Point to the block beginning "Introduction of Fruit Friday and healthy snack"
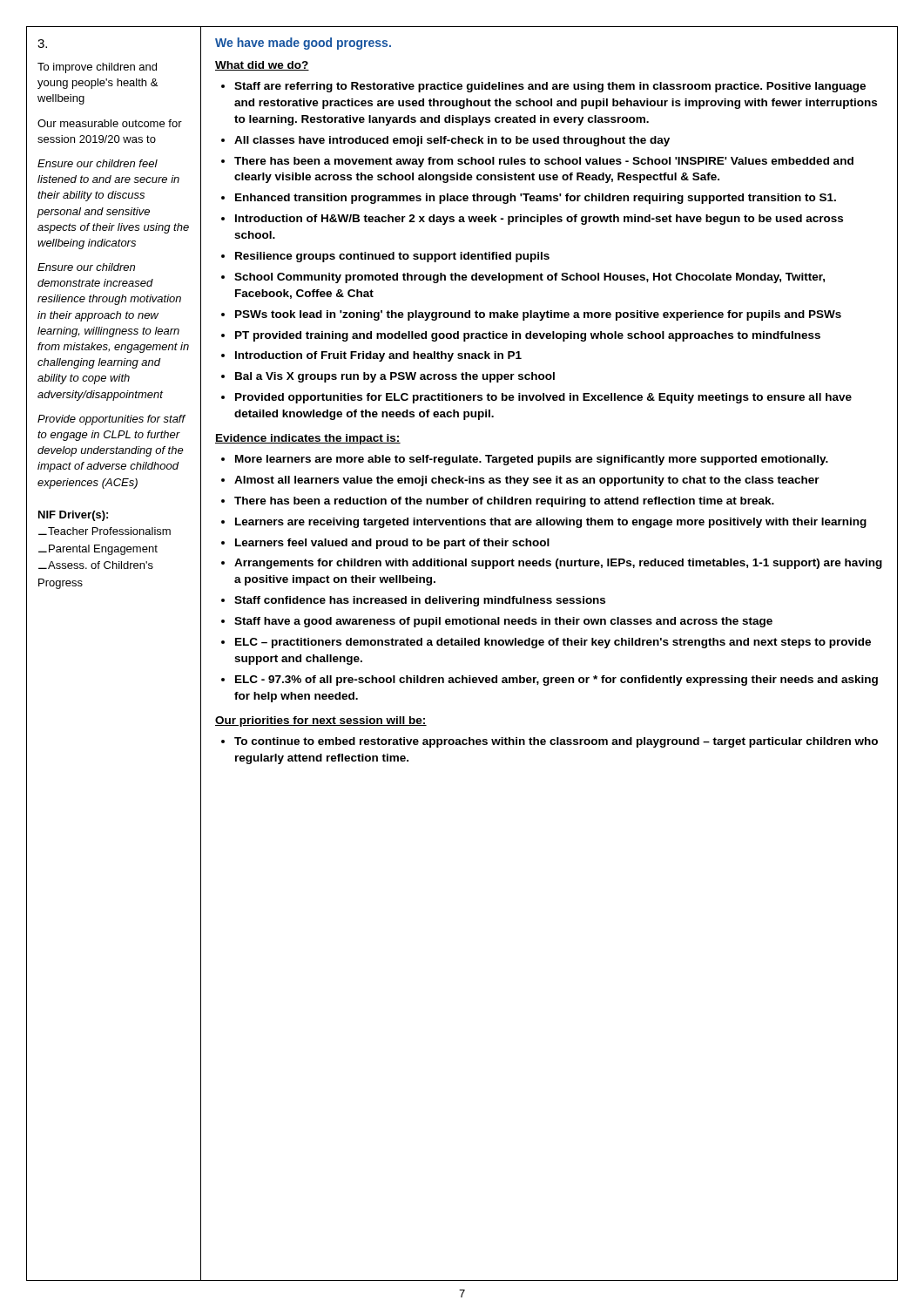 pyautogui.click(x=378, y=356)
